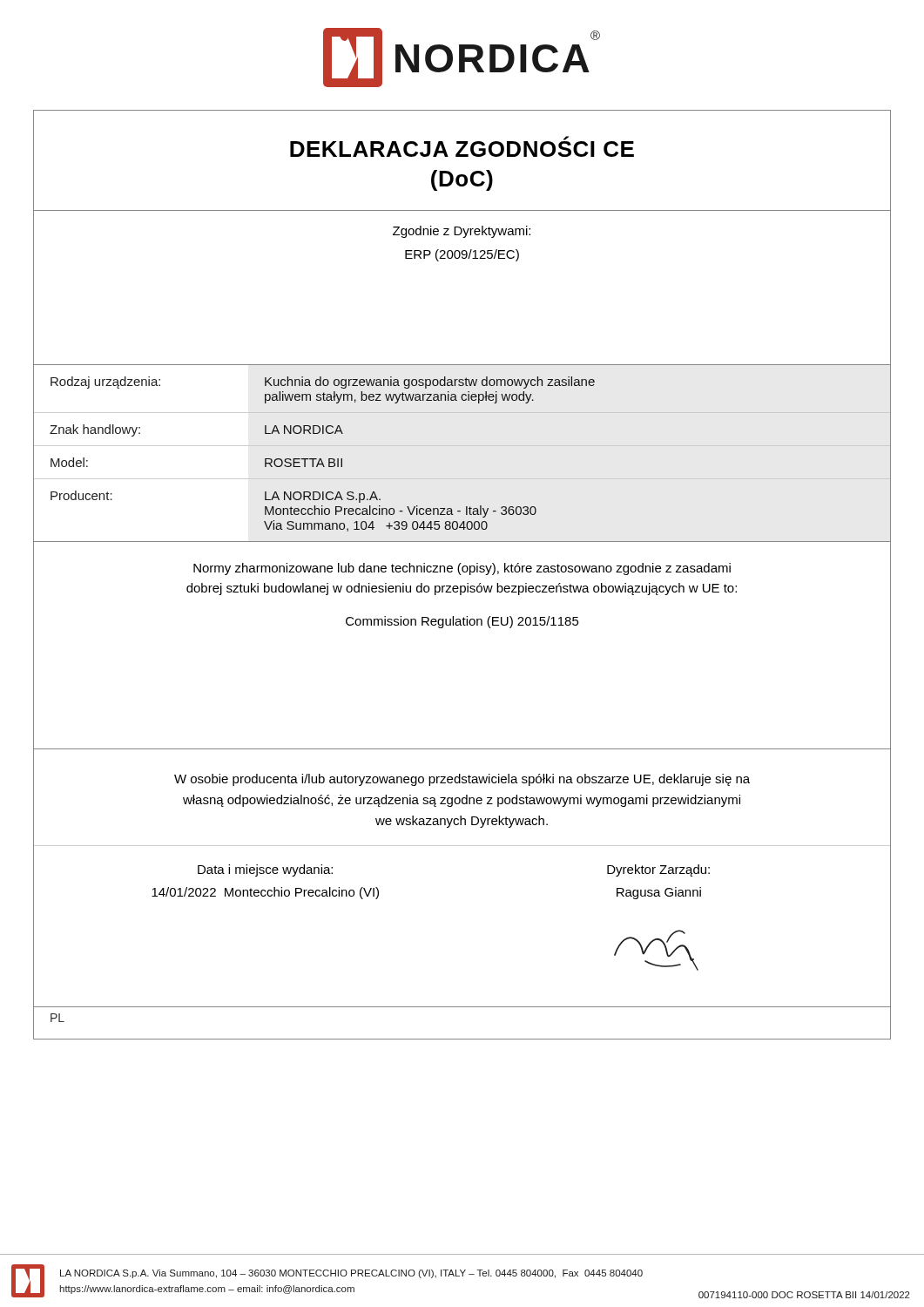
Task: Navigate to the block starting "Dyrektor Zarządu:Ragusa Gianni"
Action: click(x=659, y=880)
